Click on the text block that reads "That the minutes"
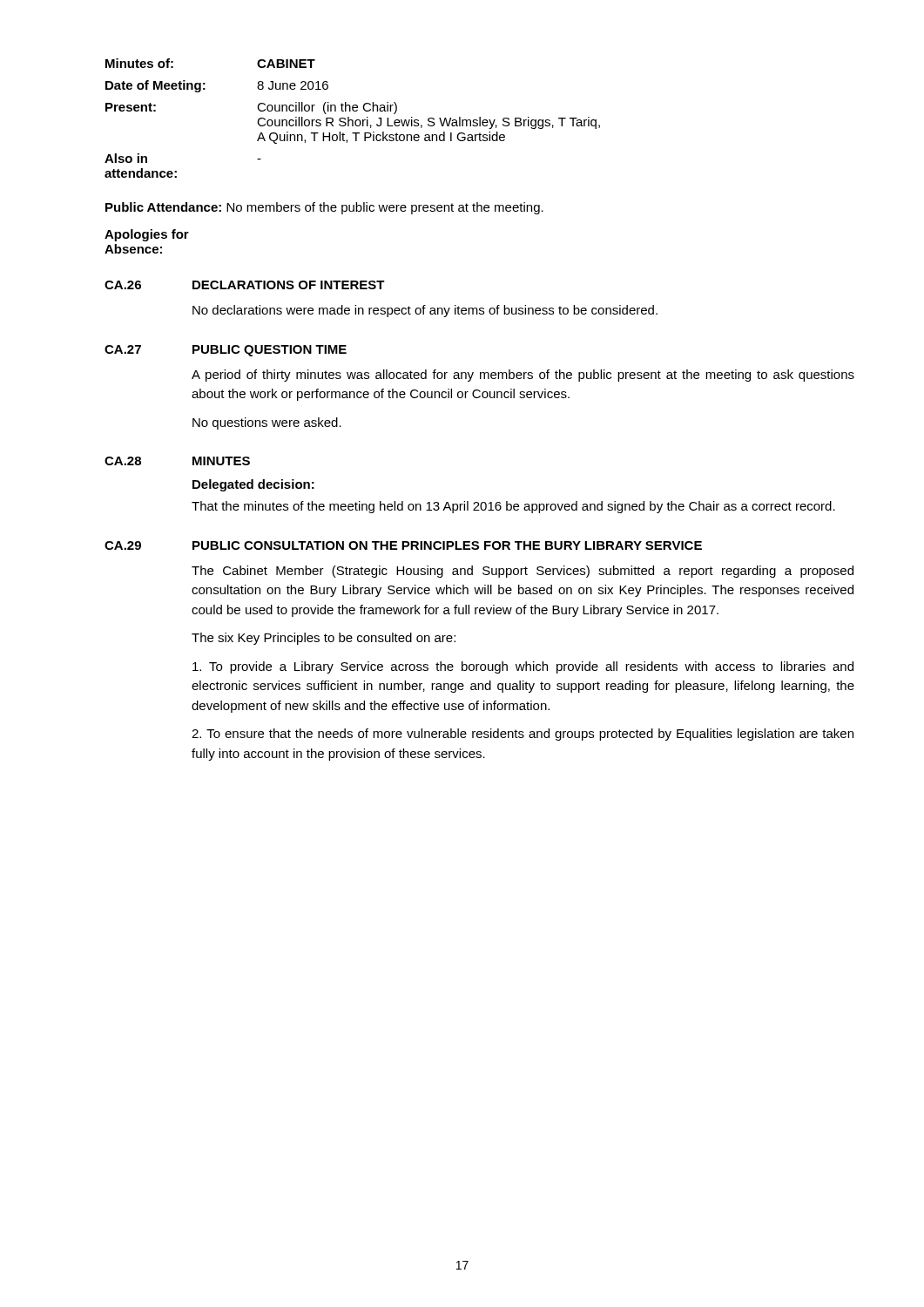The height and width of the screenshot is (1307, 924). (x=514, y=506)
